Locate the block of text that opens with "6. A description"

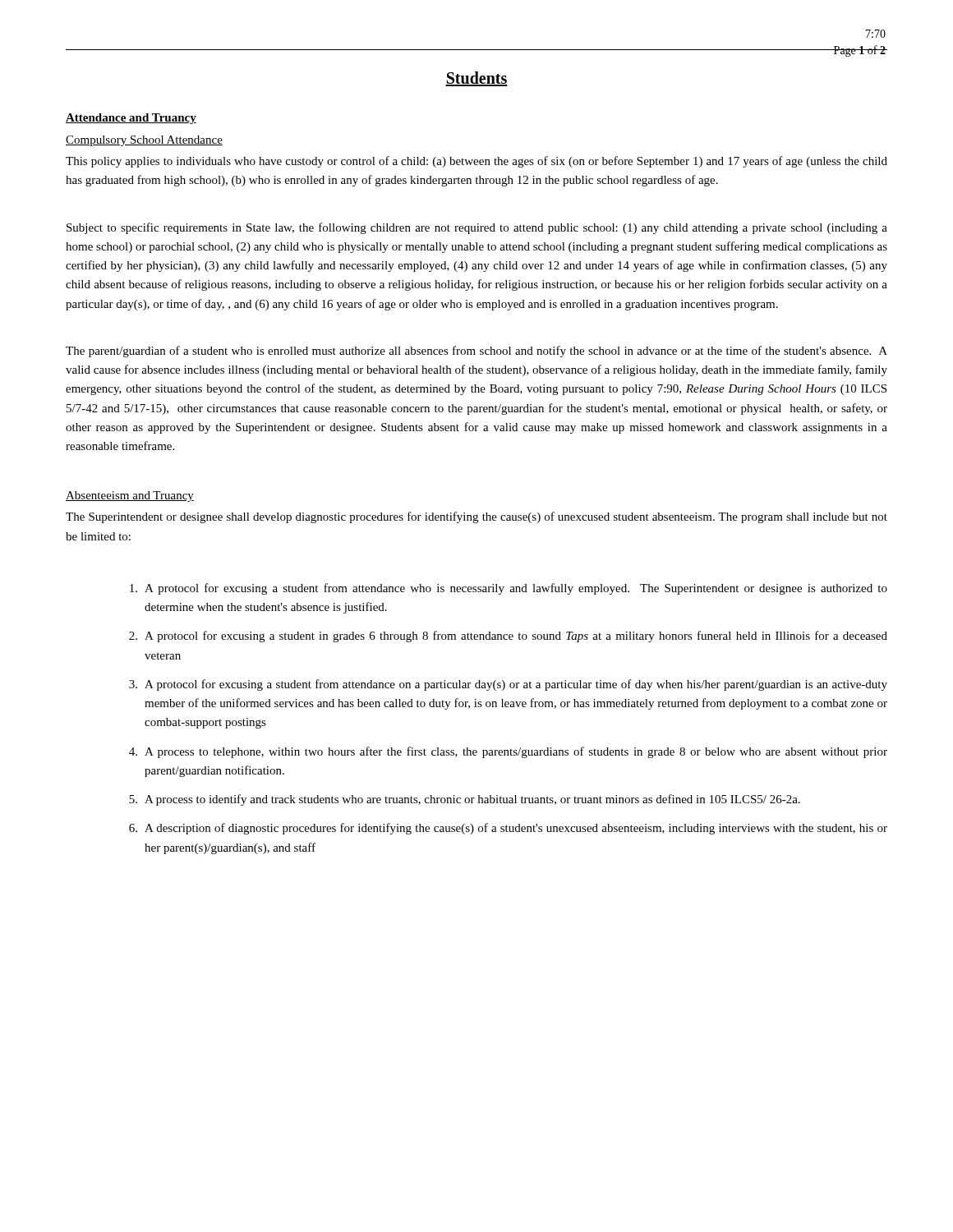pyautogui.click(x=501, y=838)
